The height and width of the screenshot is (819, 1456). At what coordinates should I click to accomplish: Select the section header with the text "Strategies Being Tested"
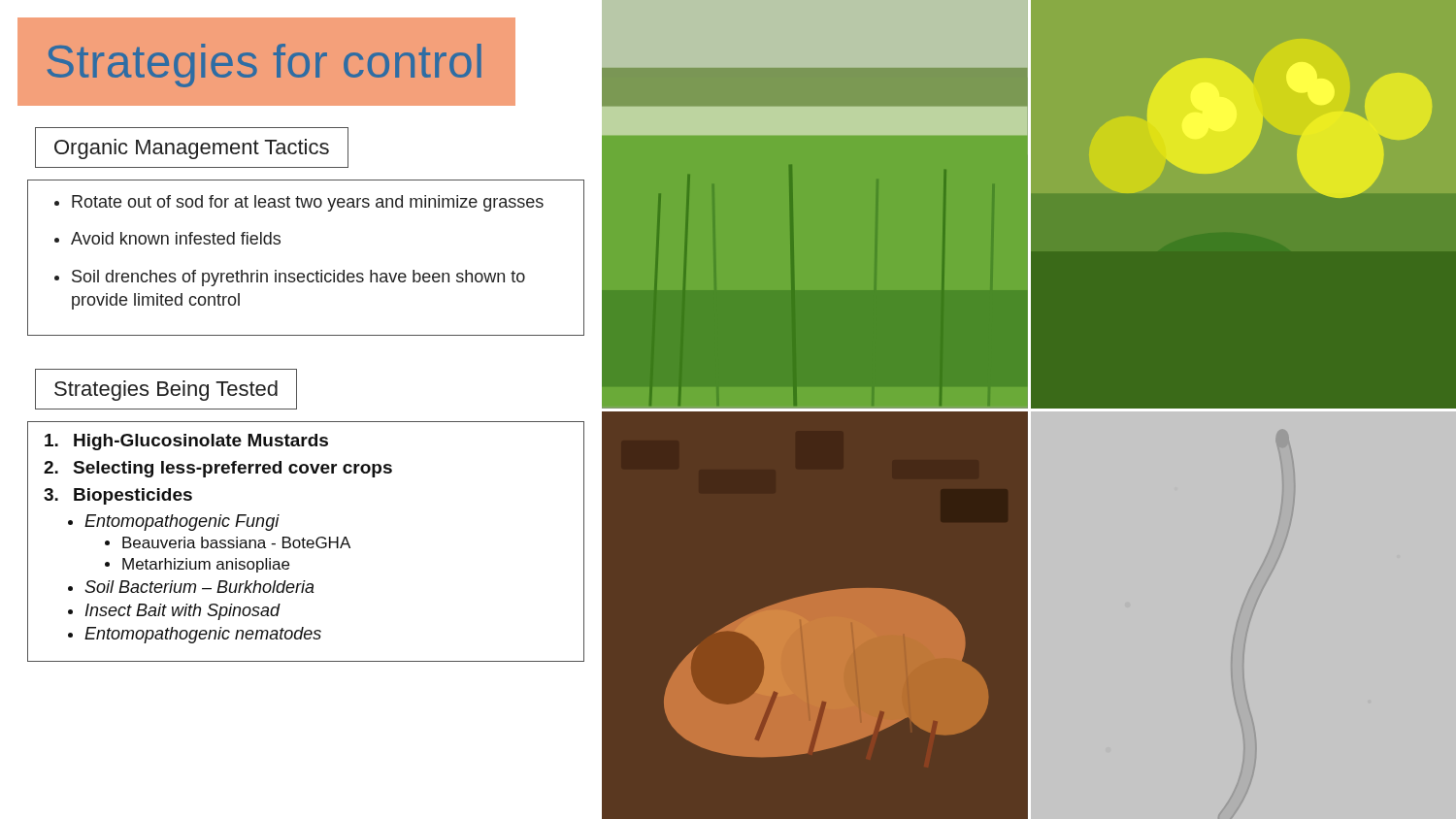coord(166,389)
